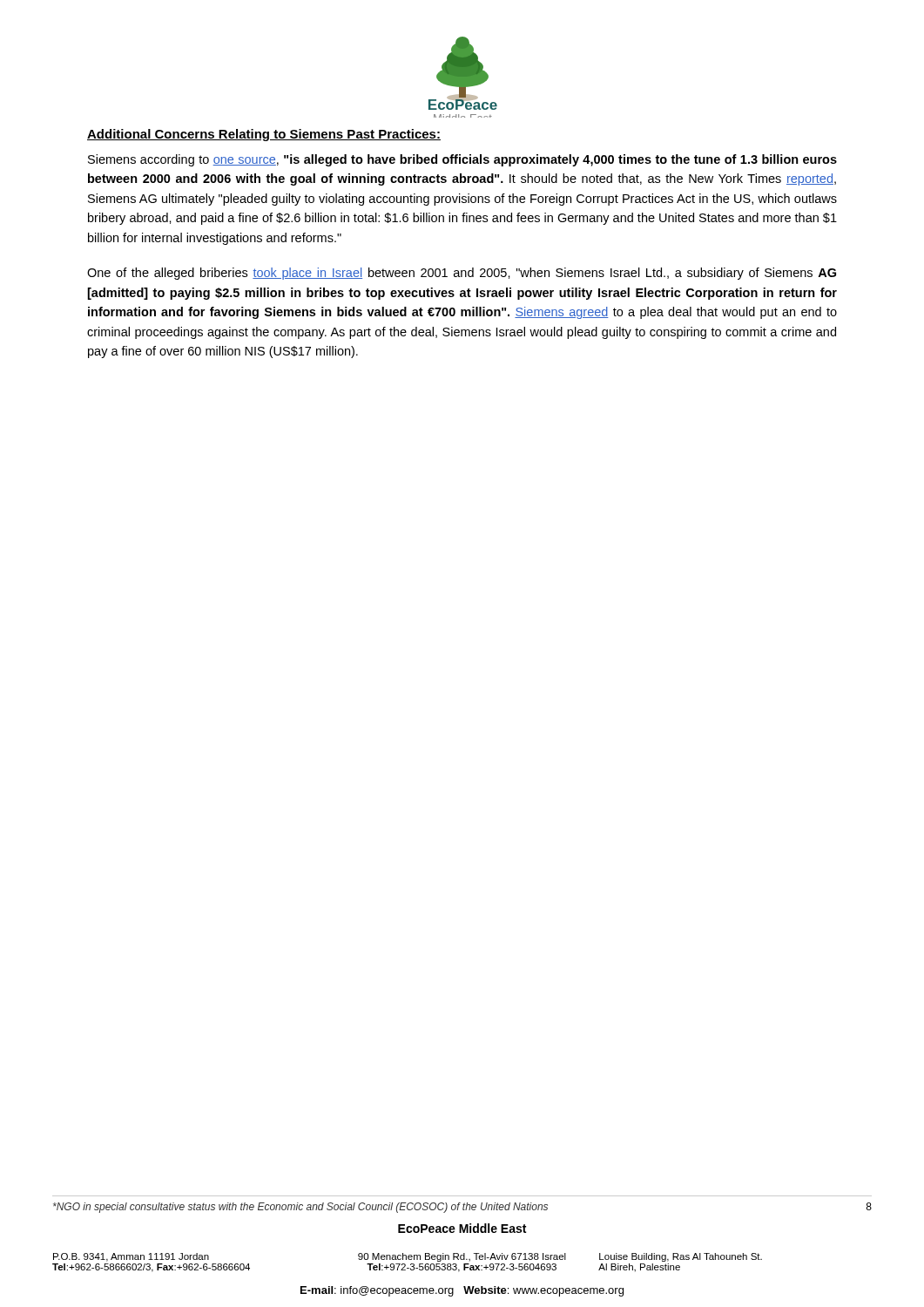Point to the region starting "Siemens according to one source, "is"

point(462,160)
